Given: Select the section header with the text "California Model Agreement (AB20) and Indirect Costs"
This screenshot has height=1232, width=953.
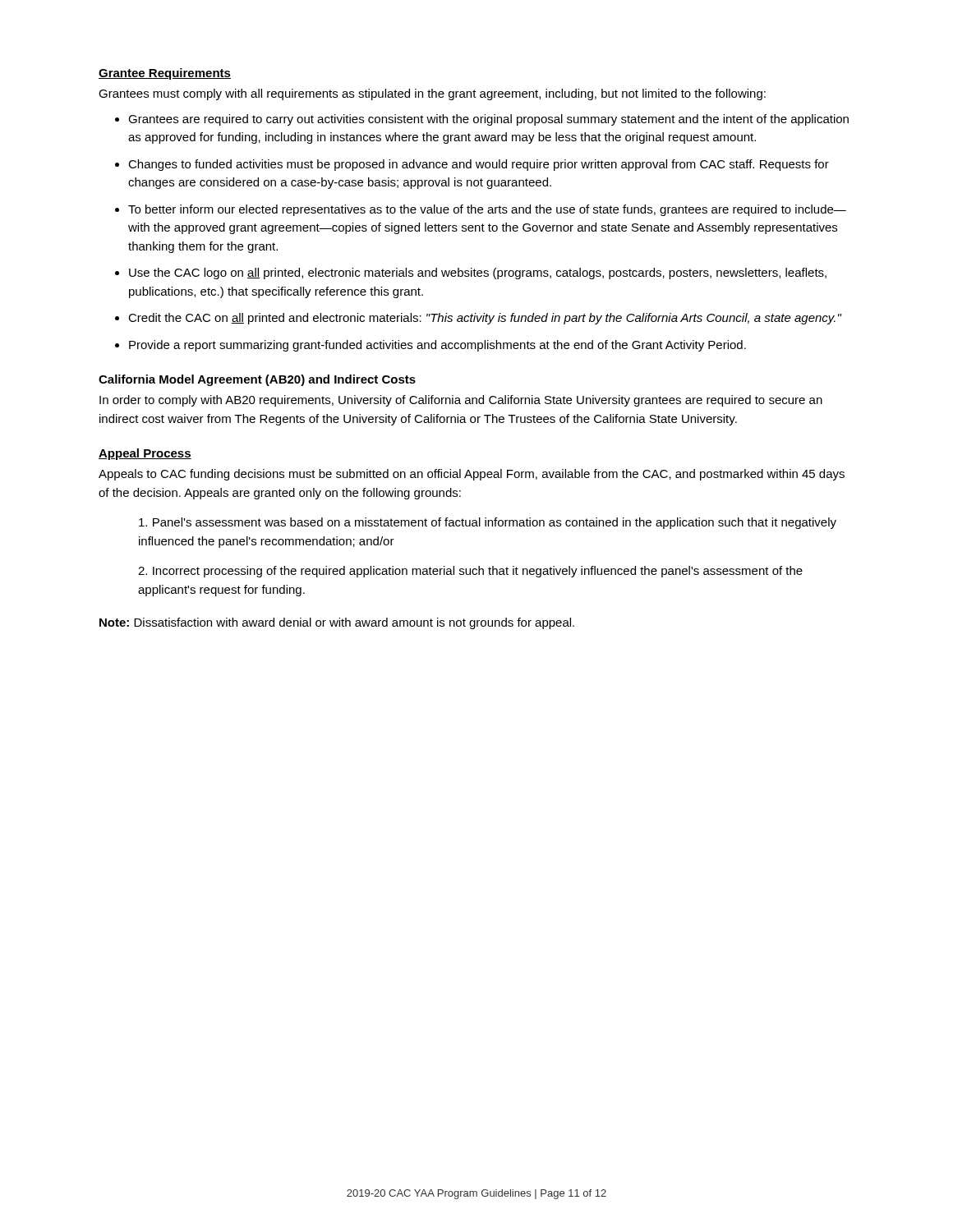Looking at the screenshot, I should click(257, 379).
